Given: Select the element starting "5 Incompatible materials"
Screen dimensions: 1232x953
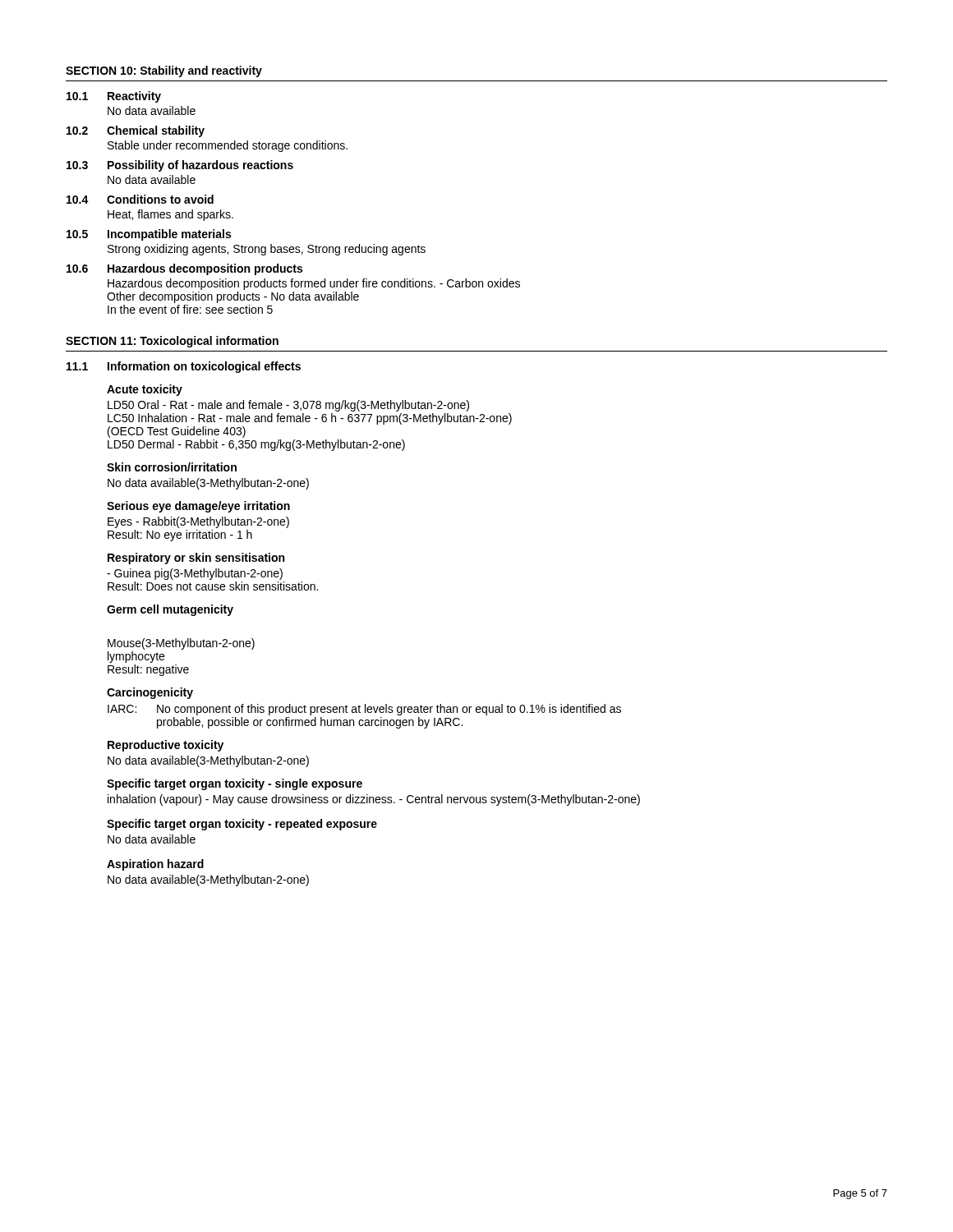Looking at the screenshot, I should 149,235.
